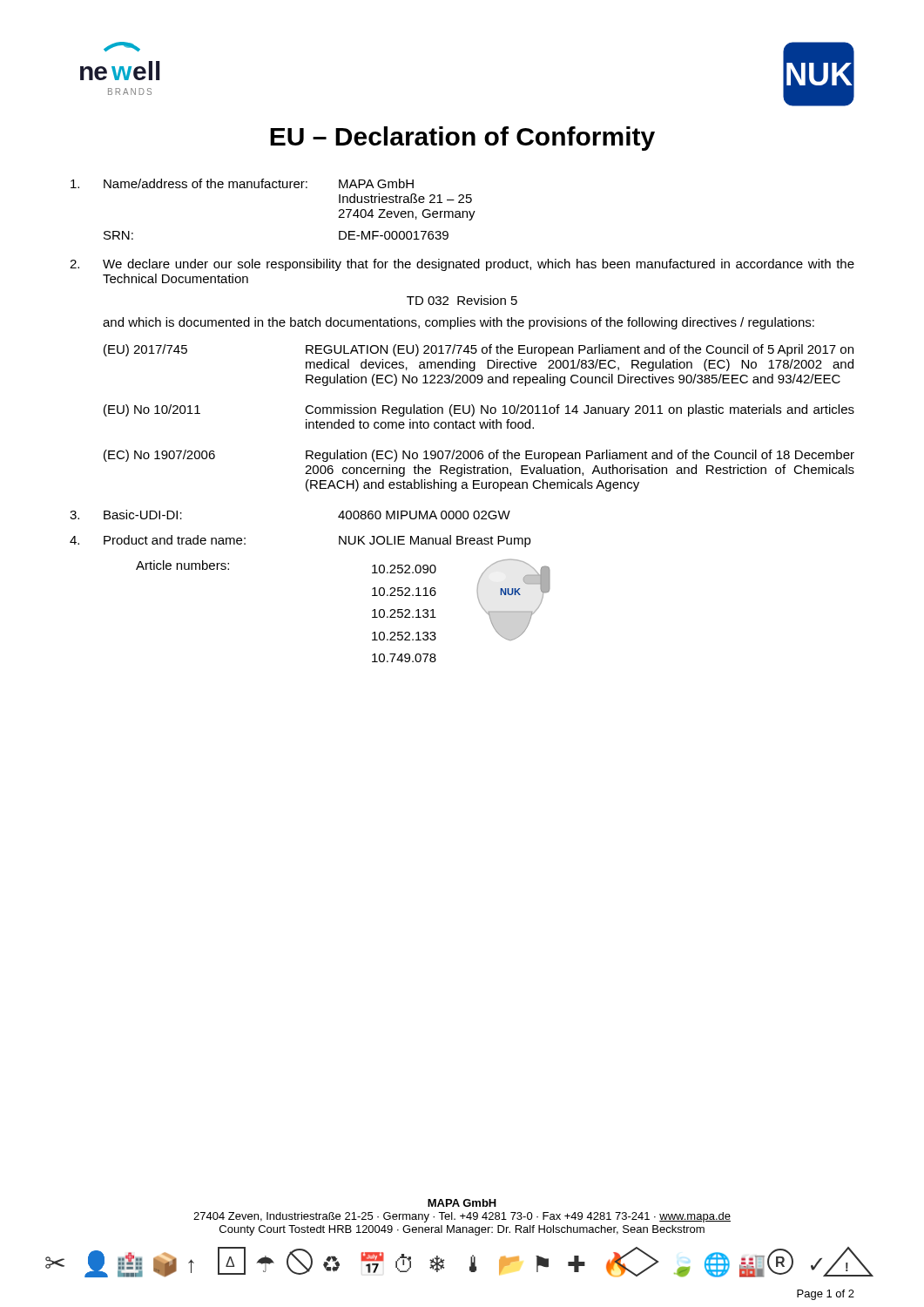Click on the block starting "SRN: DE-MF-000017639"
Viewport: 924px width, 1307px height.
pyautogui.click(x=116, y=236)
